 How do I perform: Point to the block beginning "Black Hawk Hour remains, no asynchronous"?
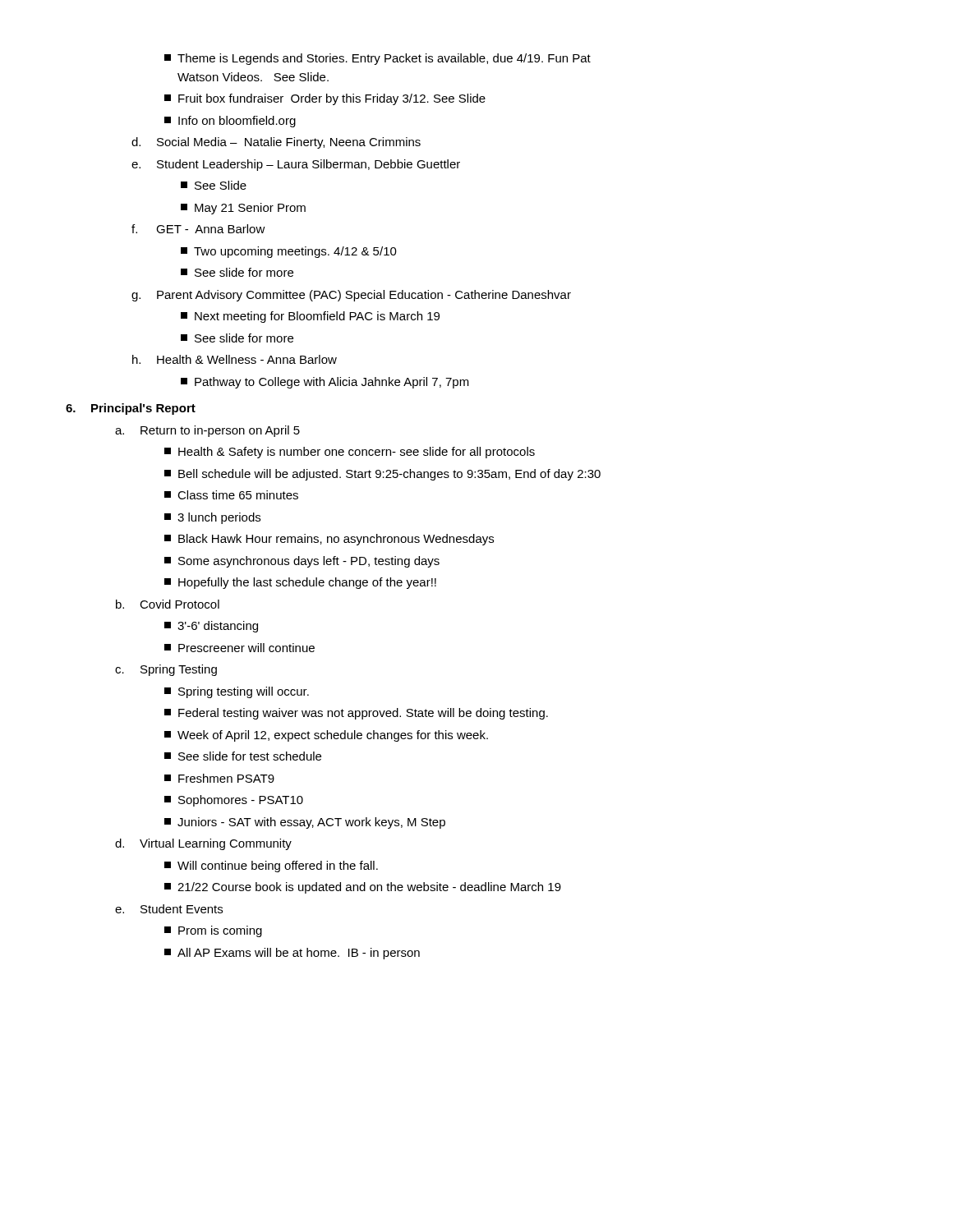click(x=329, y=539)
